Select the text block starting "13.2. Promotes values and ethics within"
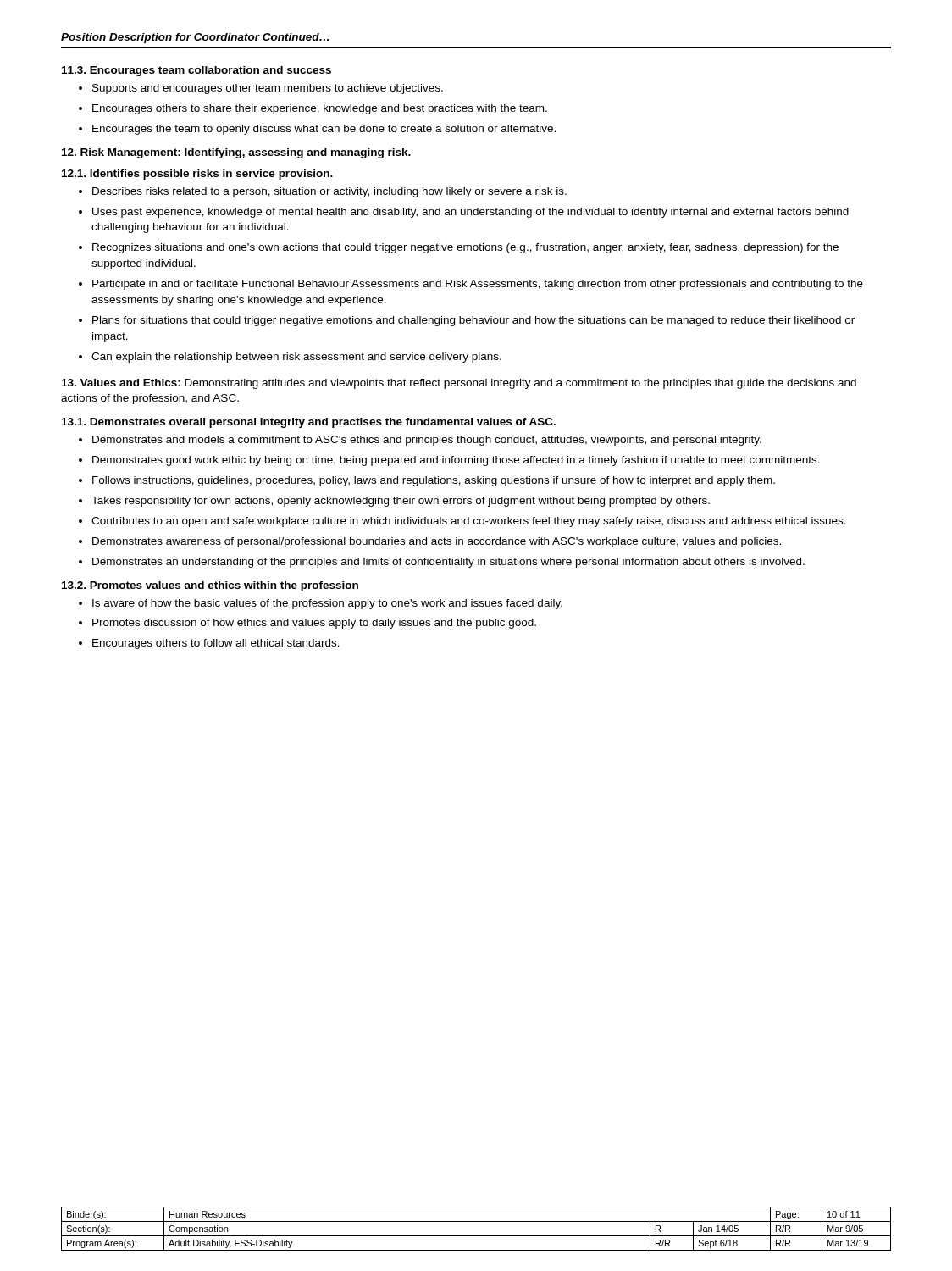The image size is (952, 1271). 210,585
